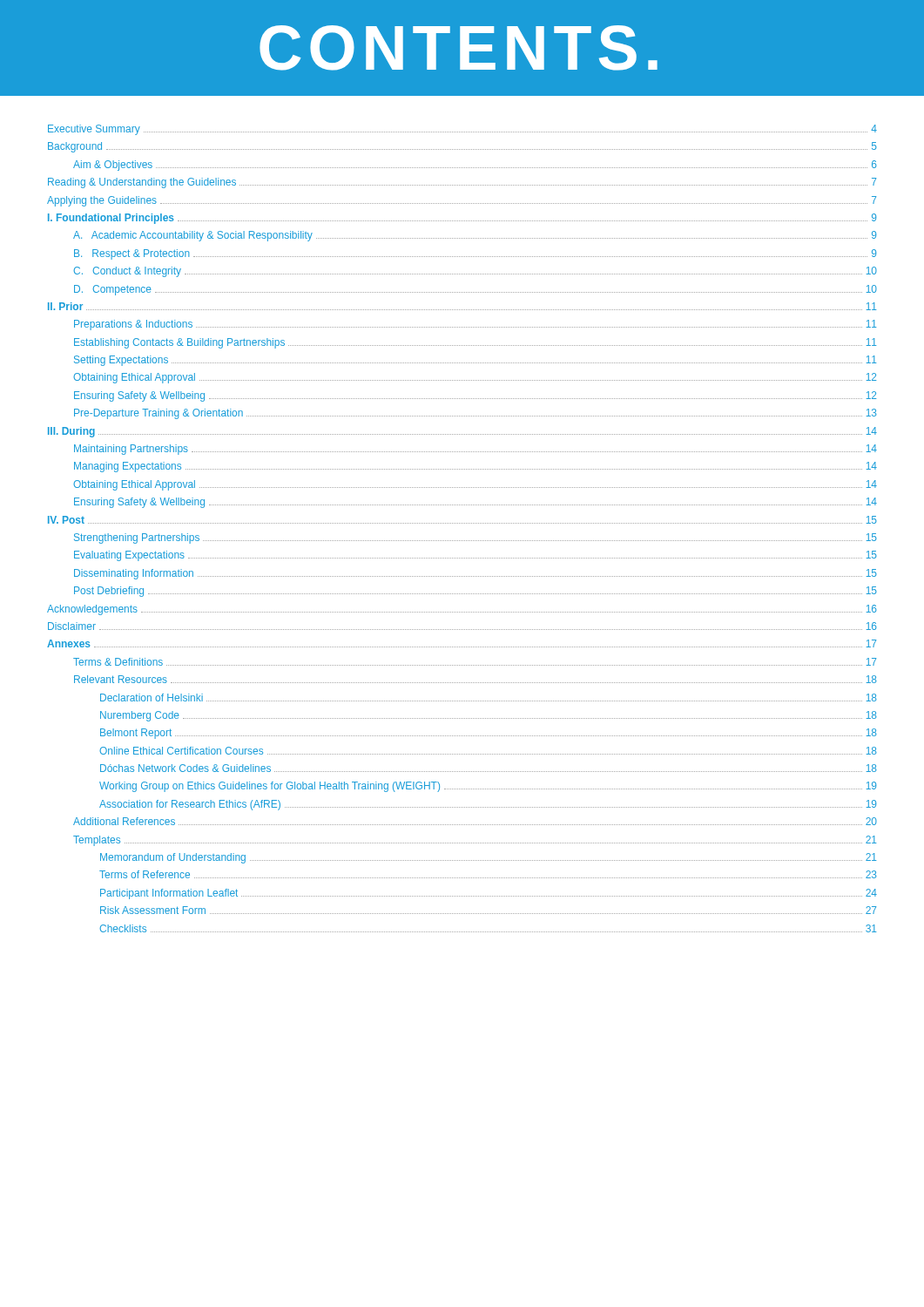
Task: Find the list item that reads "Aim & Objectives 6"
Action: [475, 165]
